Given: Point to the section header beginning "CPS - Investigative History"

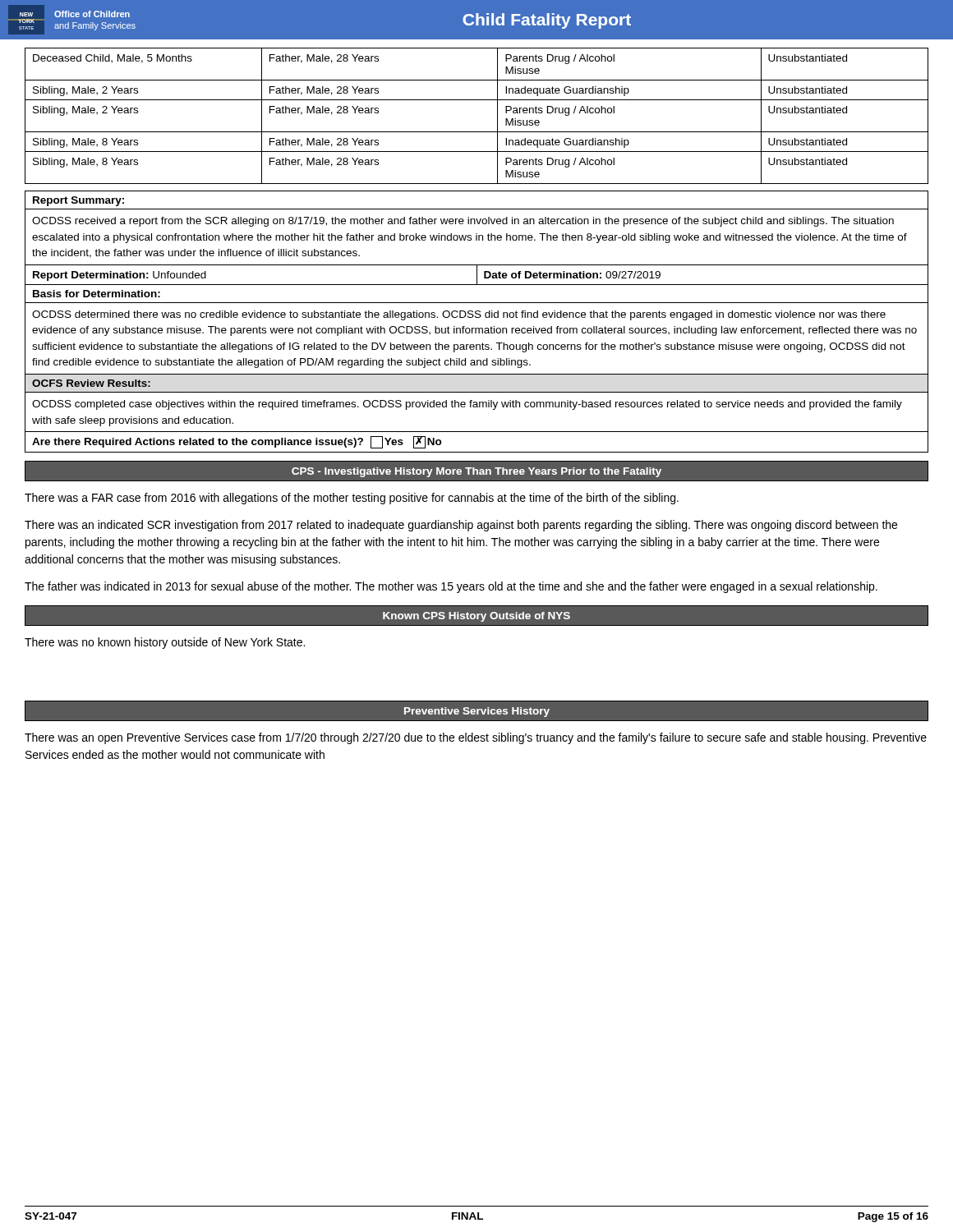Looking at the screenshot, I should coord(476,471).
